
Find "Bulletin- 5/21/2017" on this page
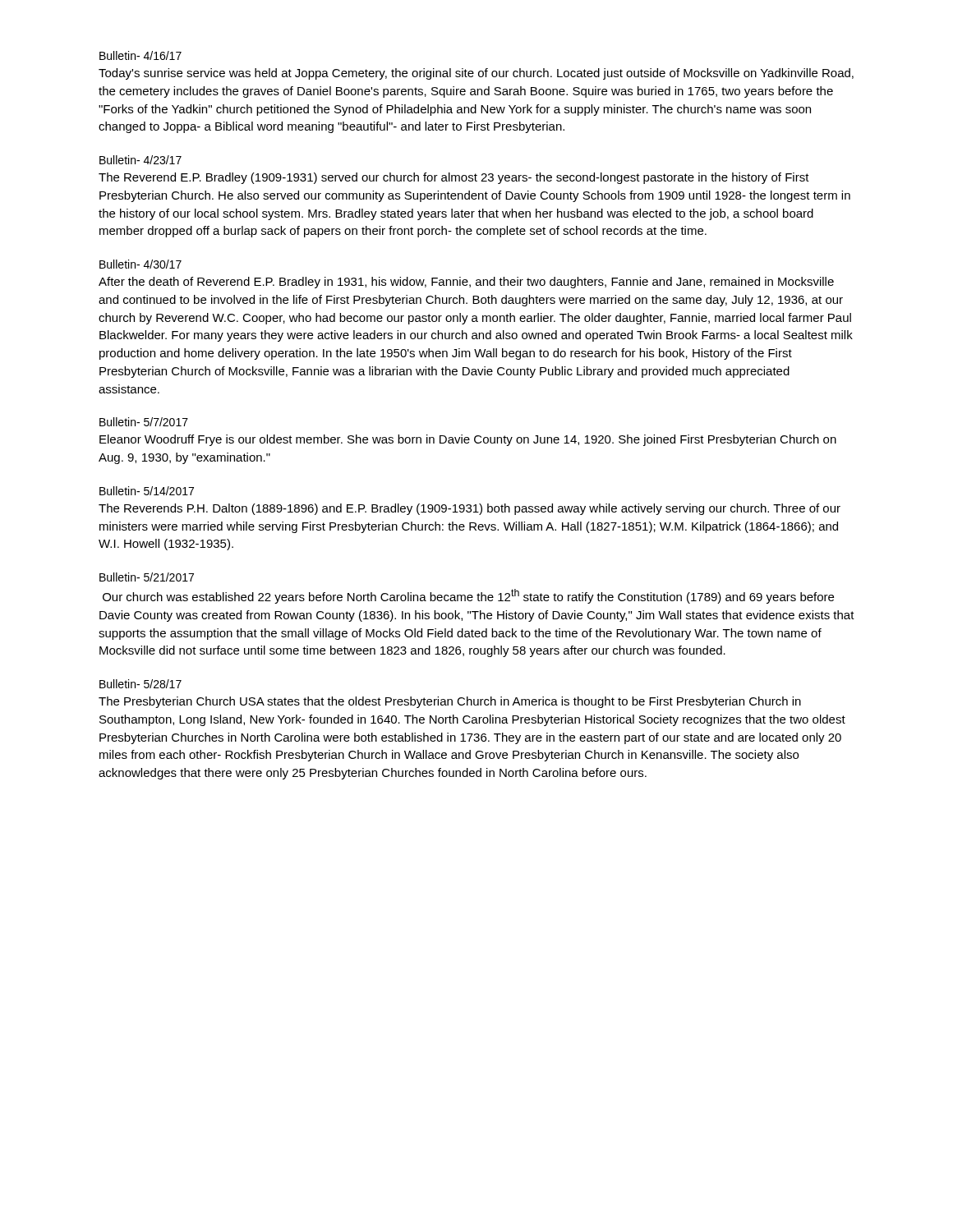tap(147, 577)
